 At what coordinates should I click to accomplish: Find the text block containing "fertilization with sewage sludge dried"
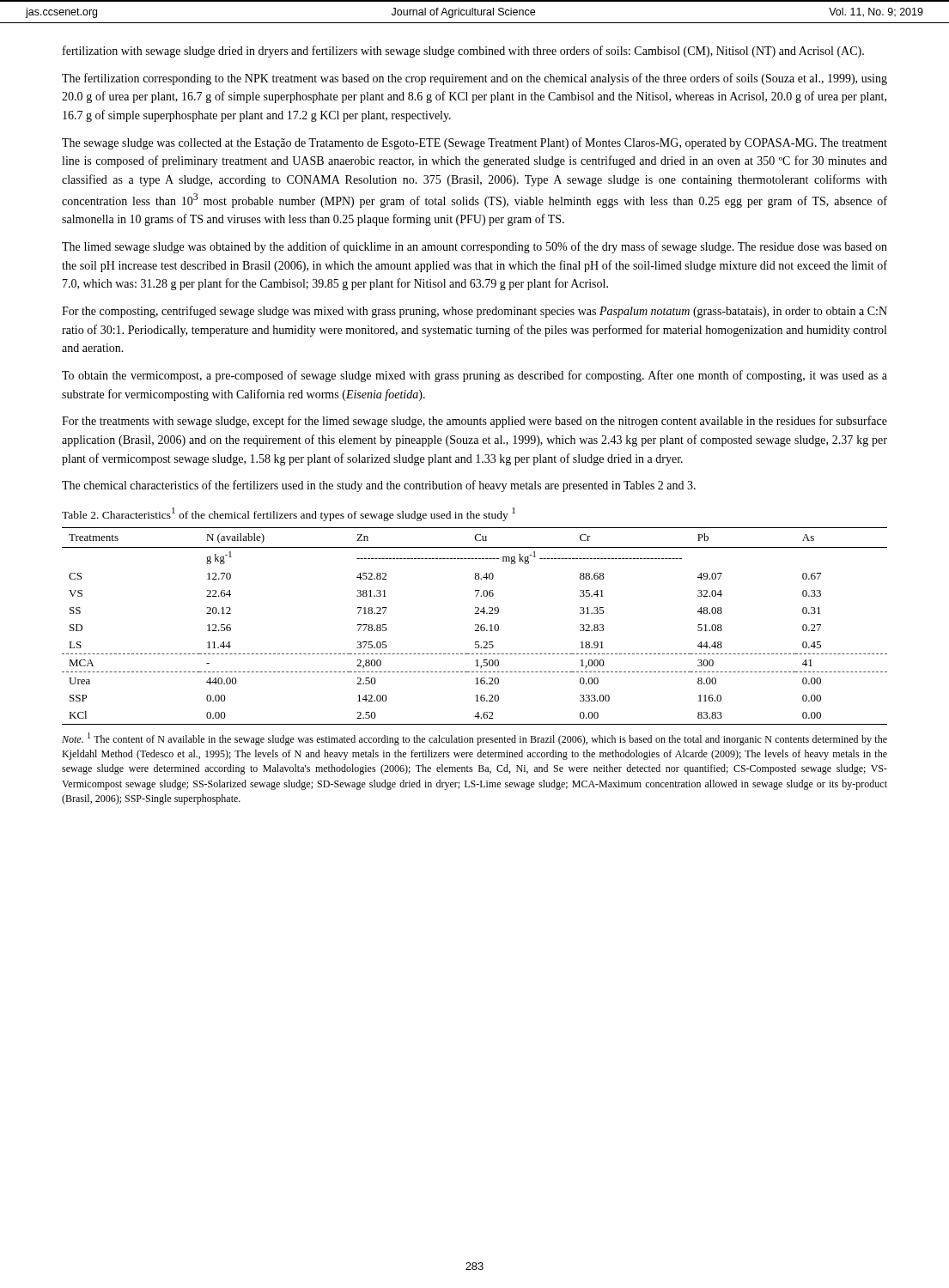pyautogui.click(x=474, y=51)
